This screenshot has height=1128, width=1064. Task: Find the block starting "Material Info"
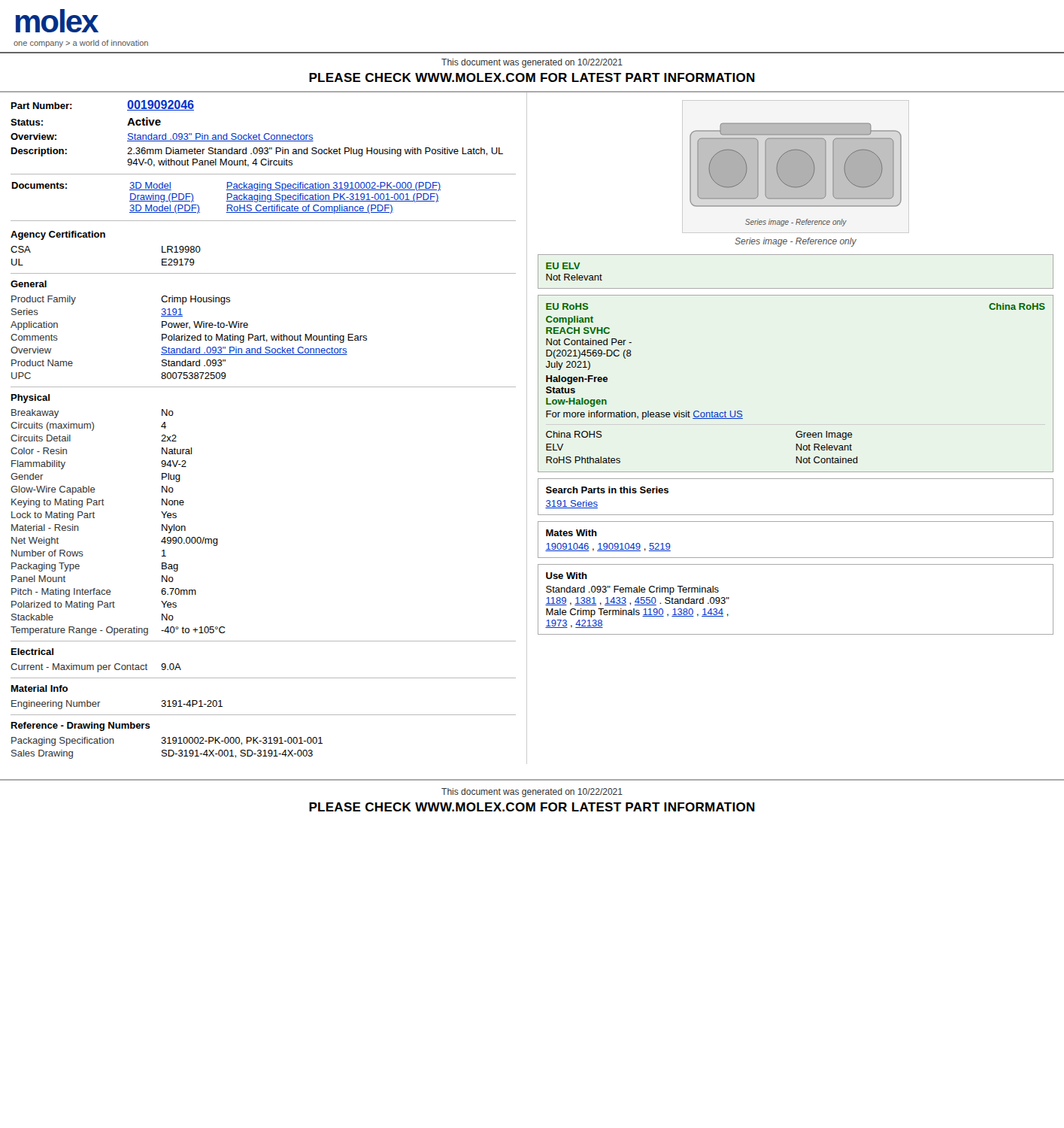tap(39, 688)
